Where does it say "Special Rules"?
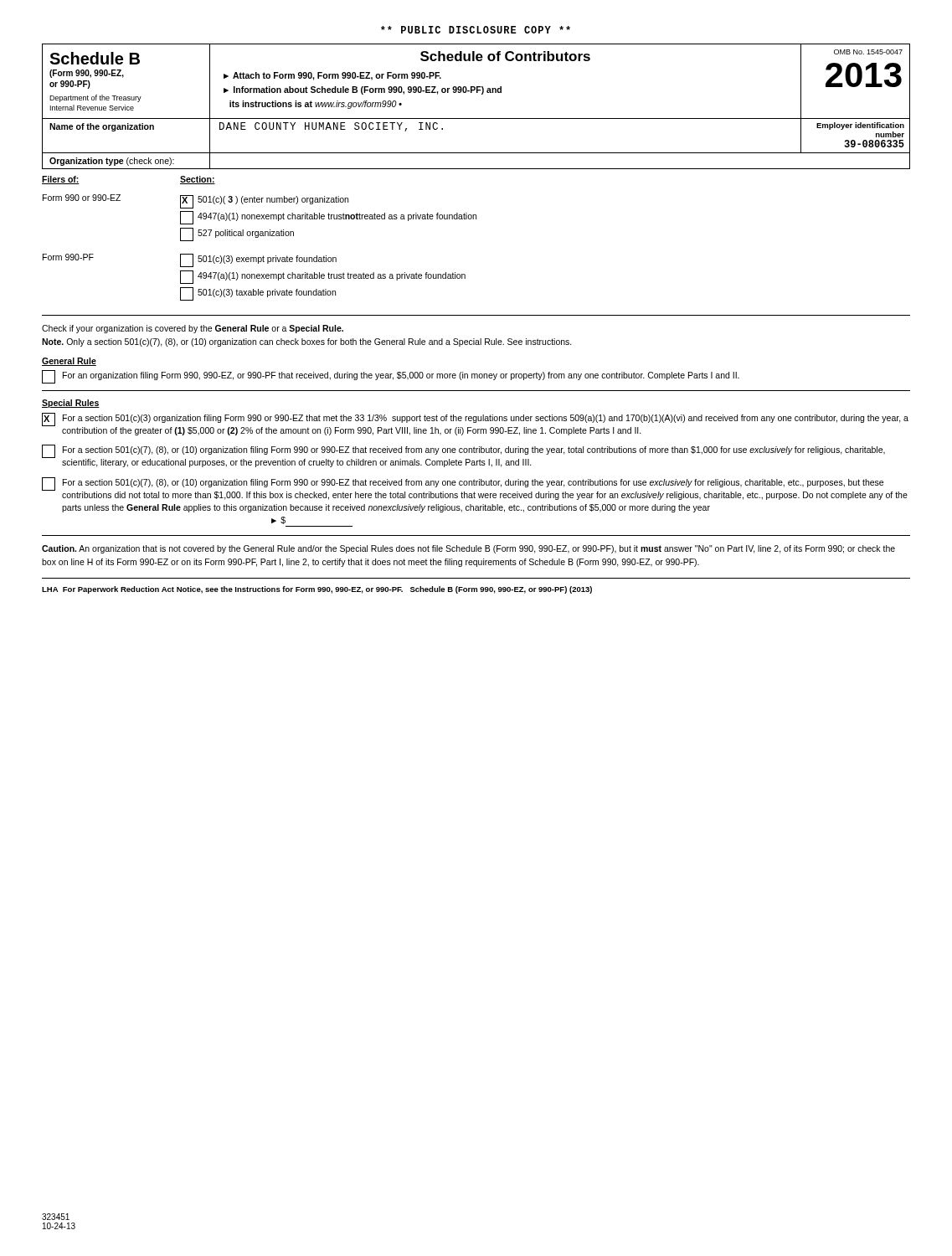Viewport: 952px width, 1256px height. click(70, 403)
